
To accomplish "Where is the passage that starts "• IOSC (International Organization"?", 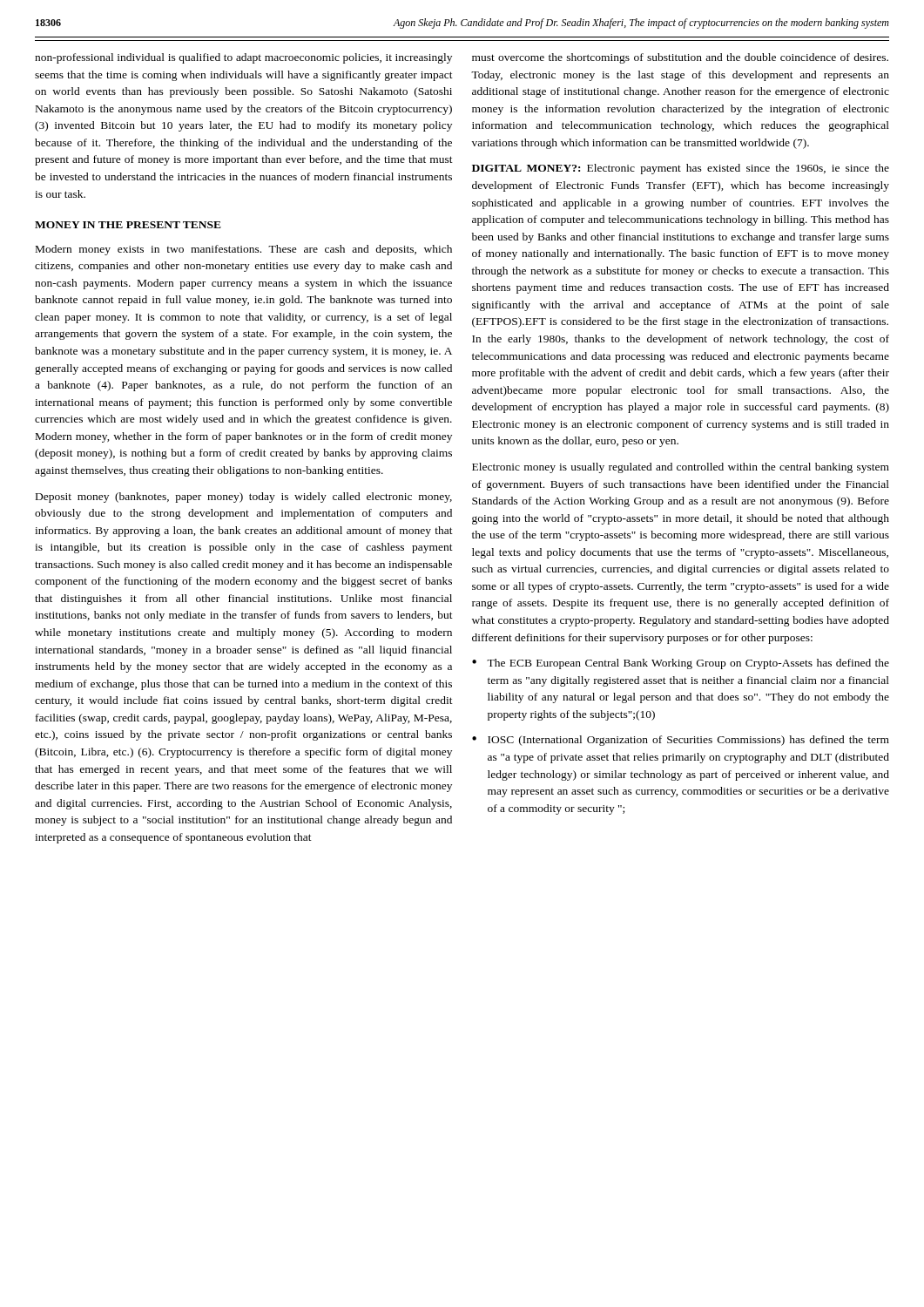I will 680,774.
